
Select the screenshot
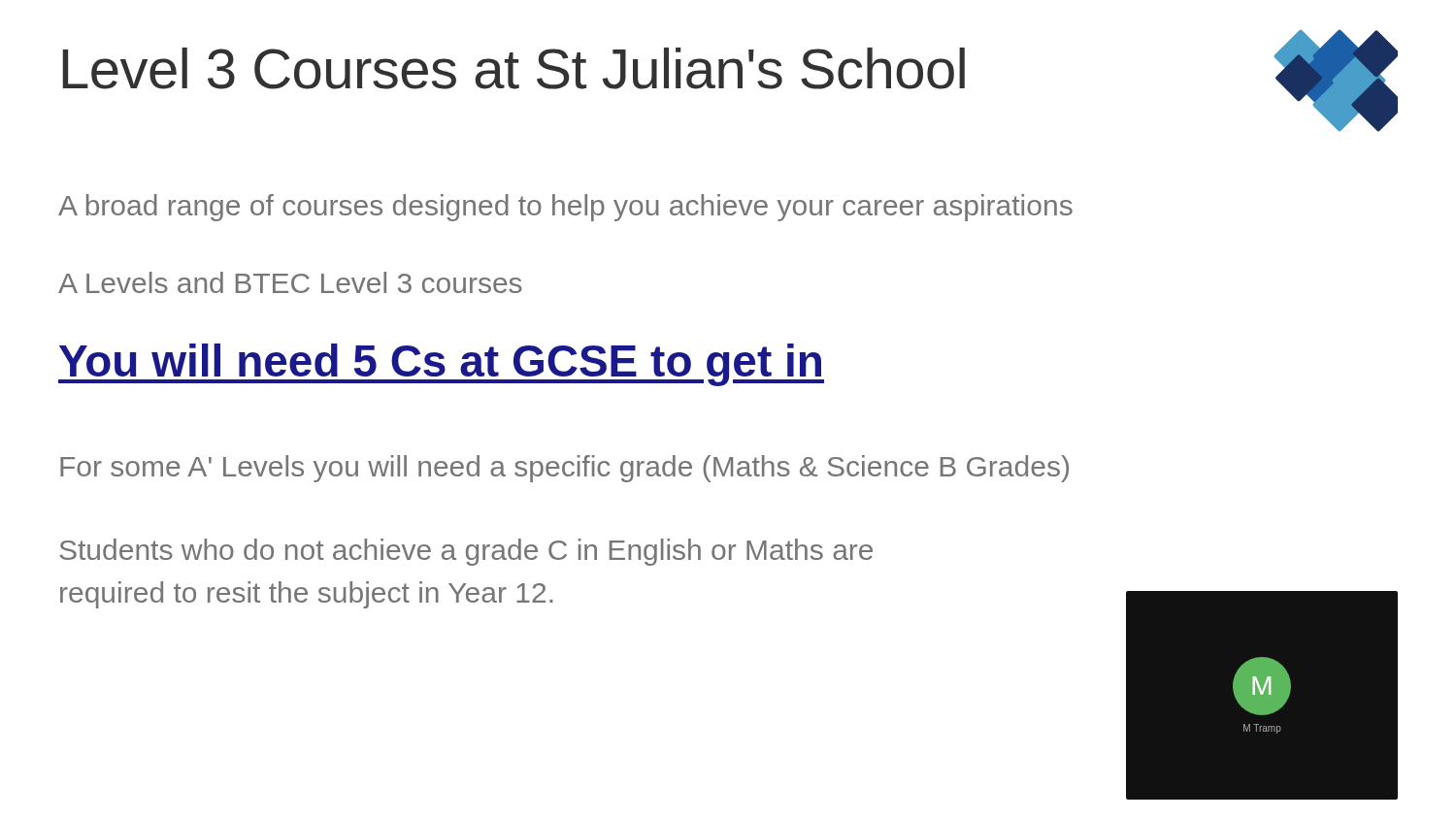tap(1262, 695)
